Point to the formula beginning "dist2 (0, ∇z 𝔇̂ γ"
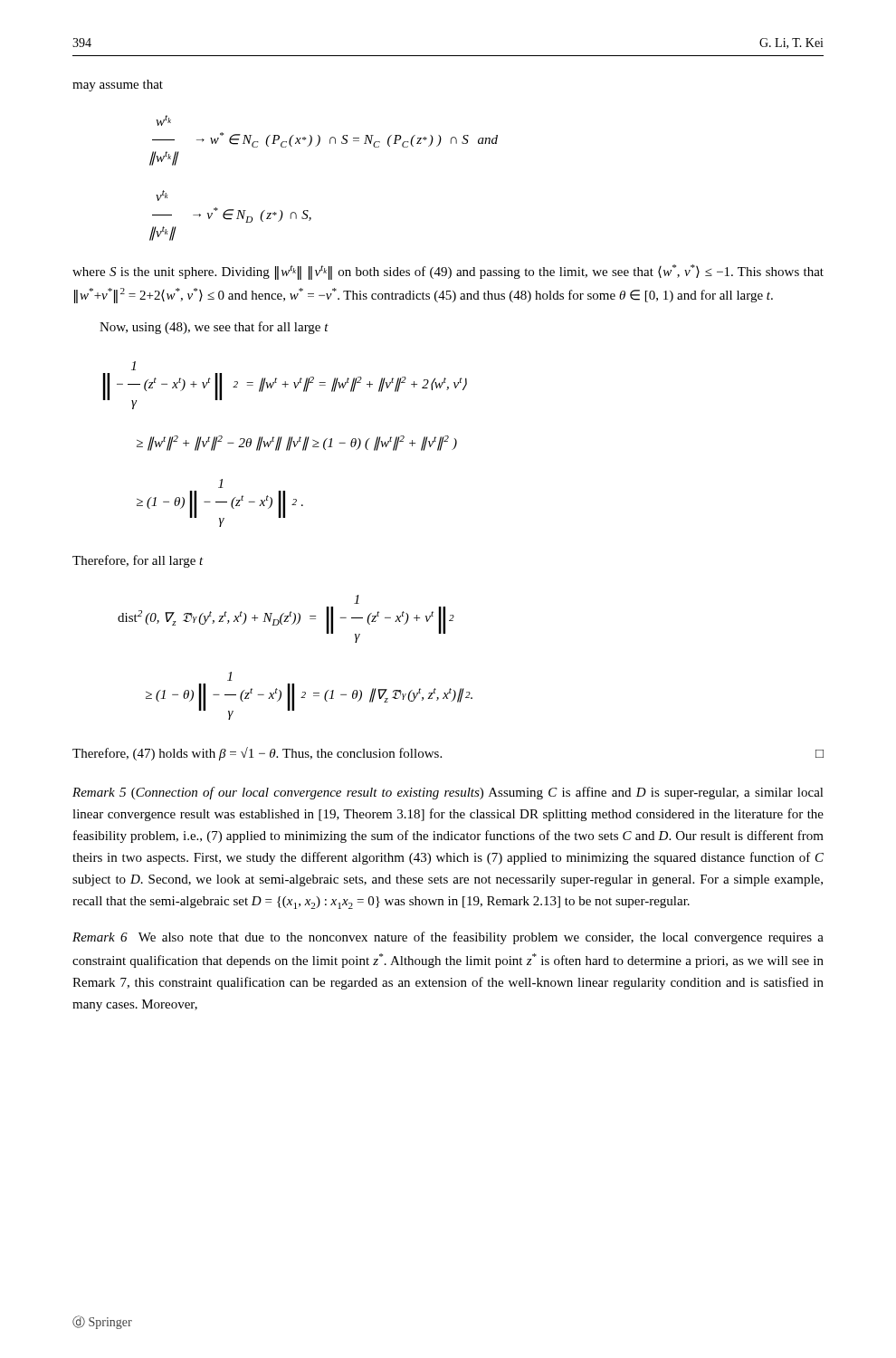 [357, 599]
